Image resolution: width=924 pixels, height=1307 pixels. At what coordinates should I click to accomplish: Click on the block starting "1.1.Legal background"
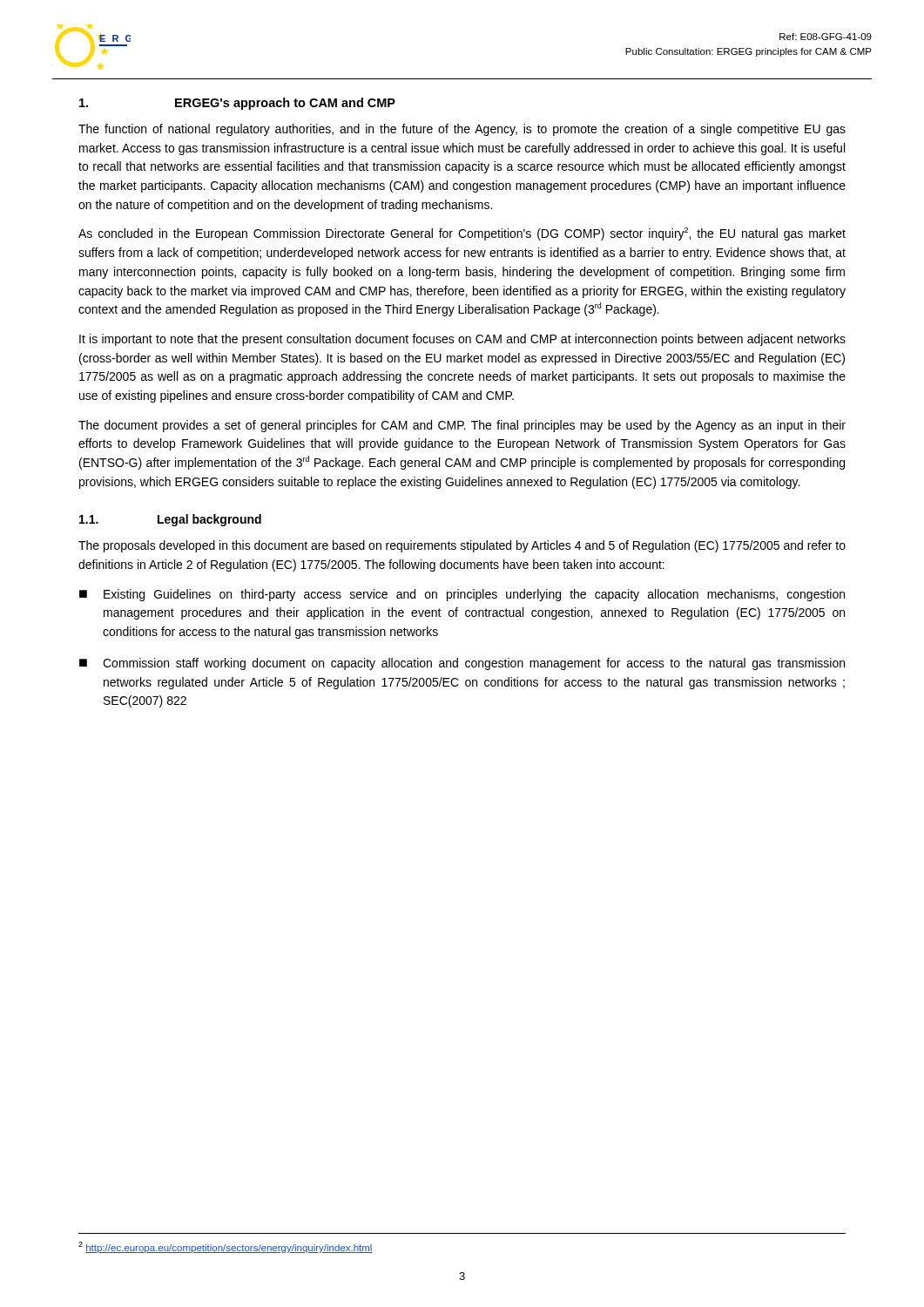[x=170, y=520]
